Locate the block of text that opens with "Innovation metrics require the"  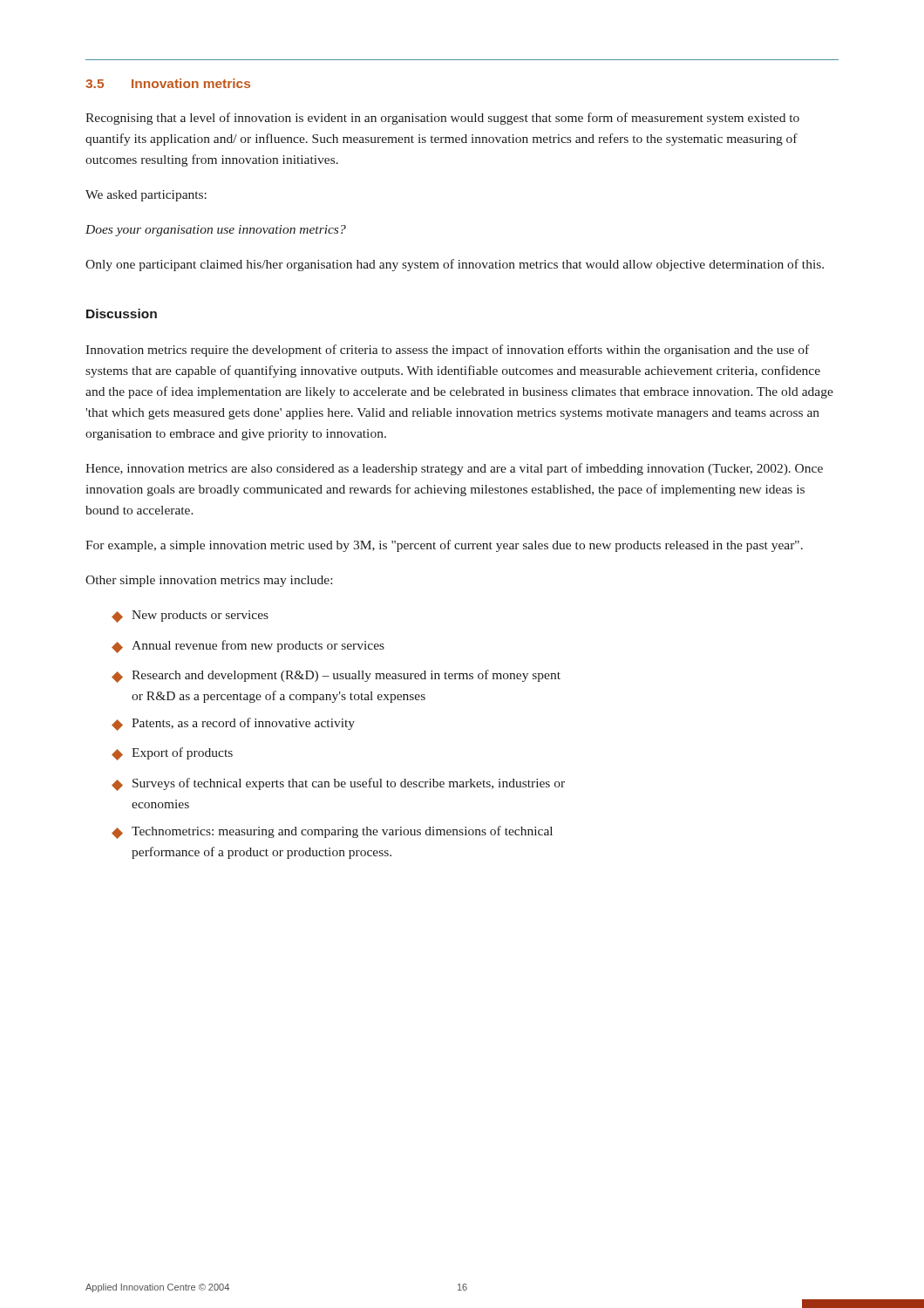459,391
